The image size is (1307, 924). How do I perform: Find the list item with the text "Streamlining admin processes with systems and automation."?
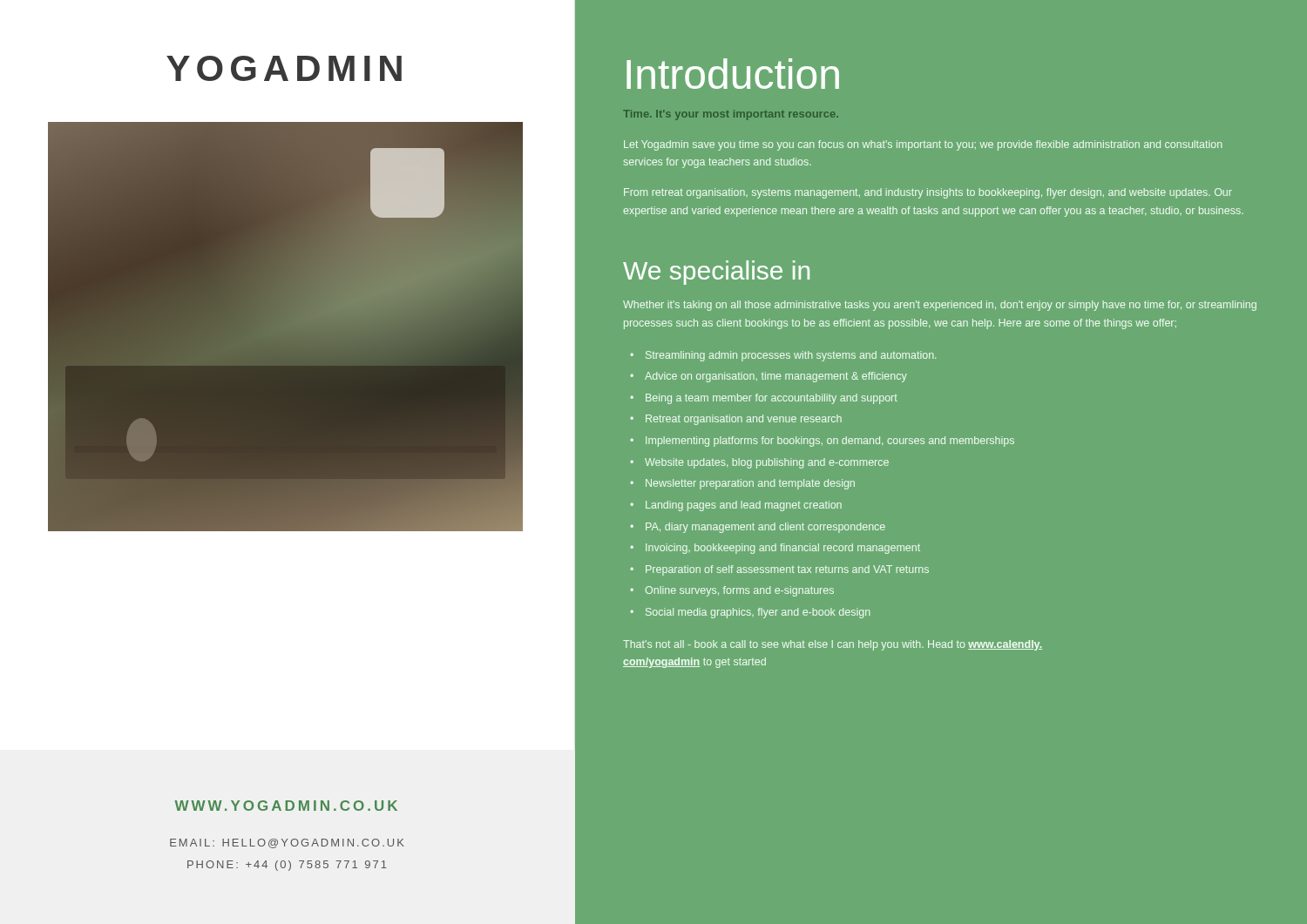(791, 355)
